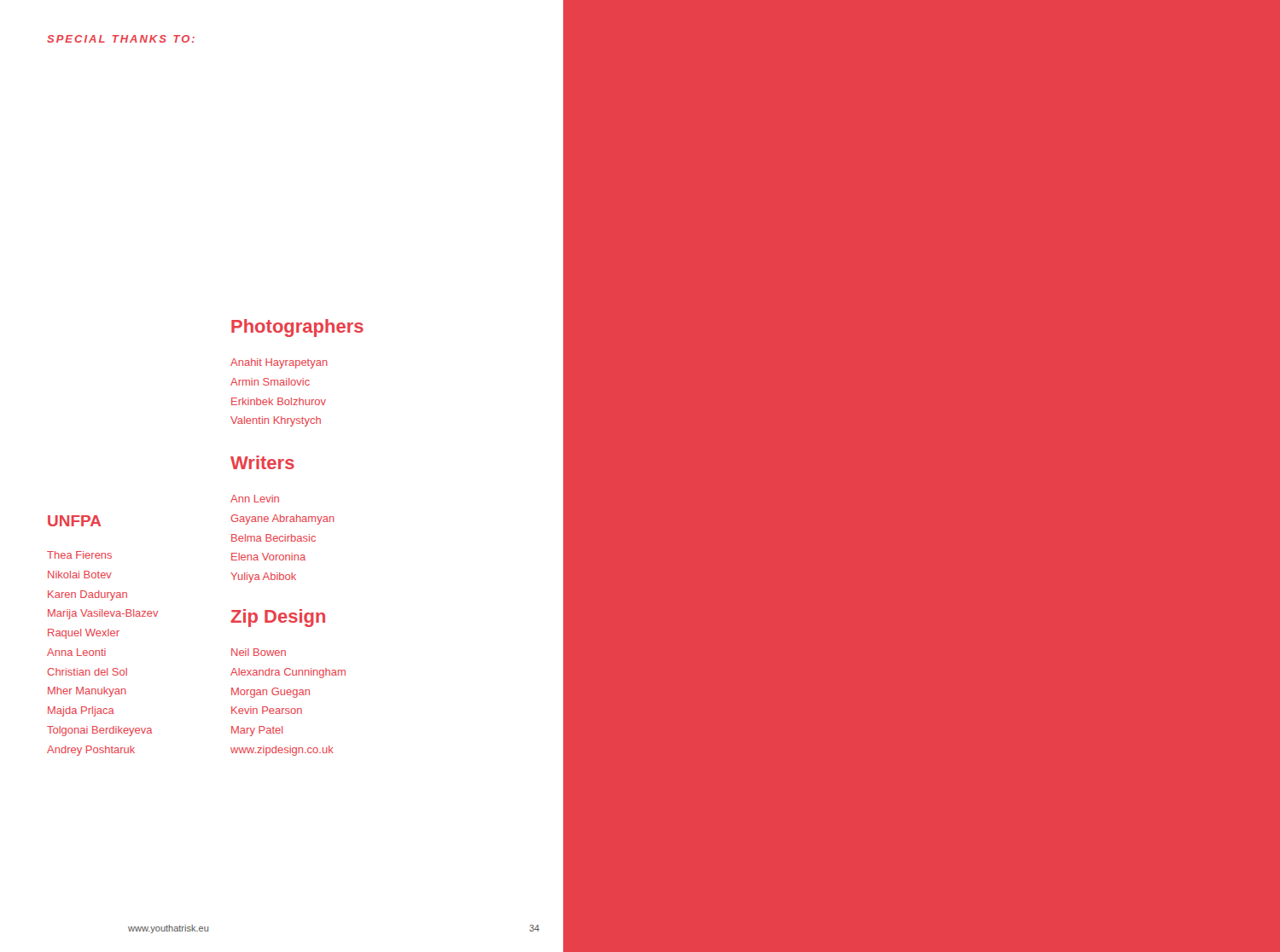Point to "Mary Patel"
The height and width of the screenshot is (952, 1280).
click(257, 730)
